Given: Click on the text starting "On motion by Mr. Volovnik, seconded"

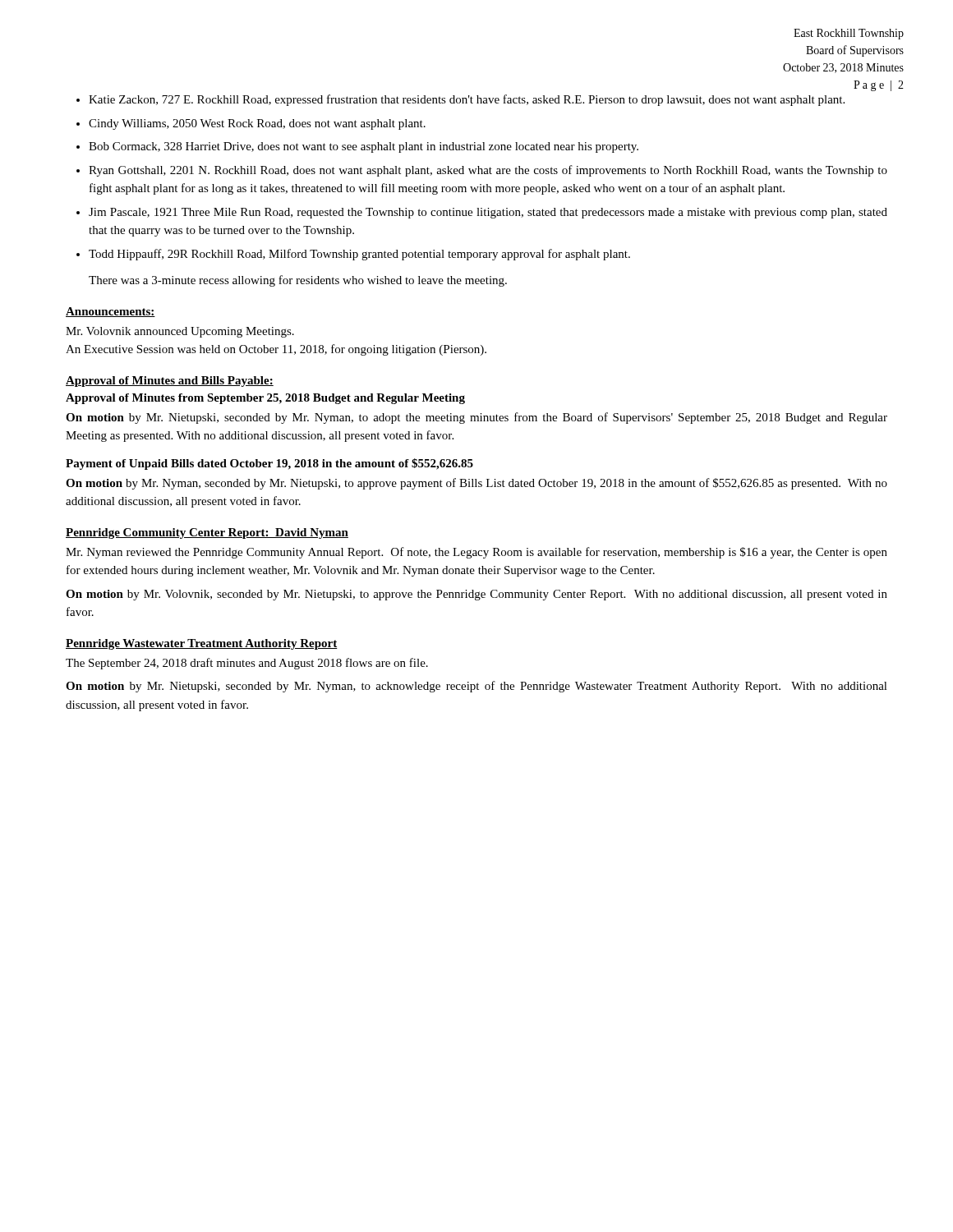Looking at the screenshot, I should [x=476, y=603].
